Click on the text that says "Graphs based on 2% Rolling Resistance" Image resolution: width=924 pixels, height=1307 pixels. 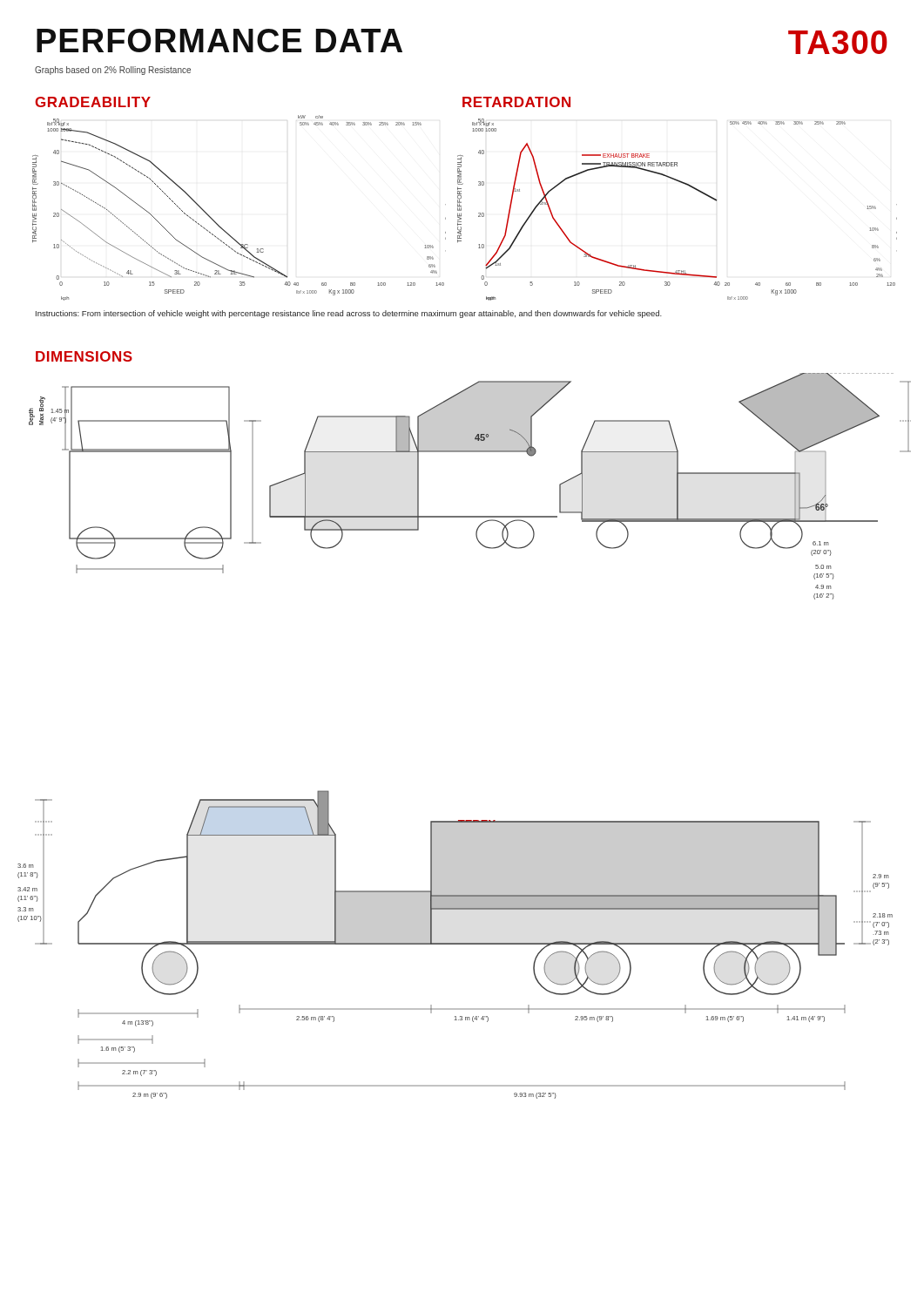[x=113, y=70]
